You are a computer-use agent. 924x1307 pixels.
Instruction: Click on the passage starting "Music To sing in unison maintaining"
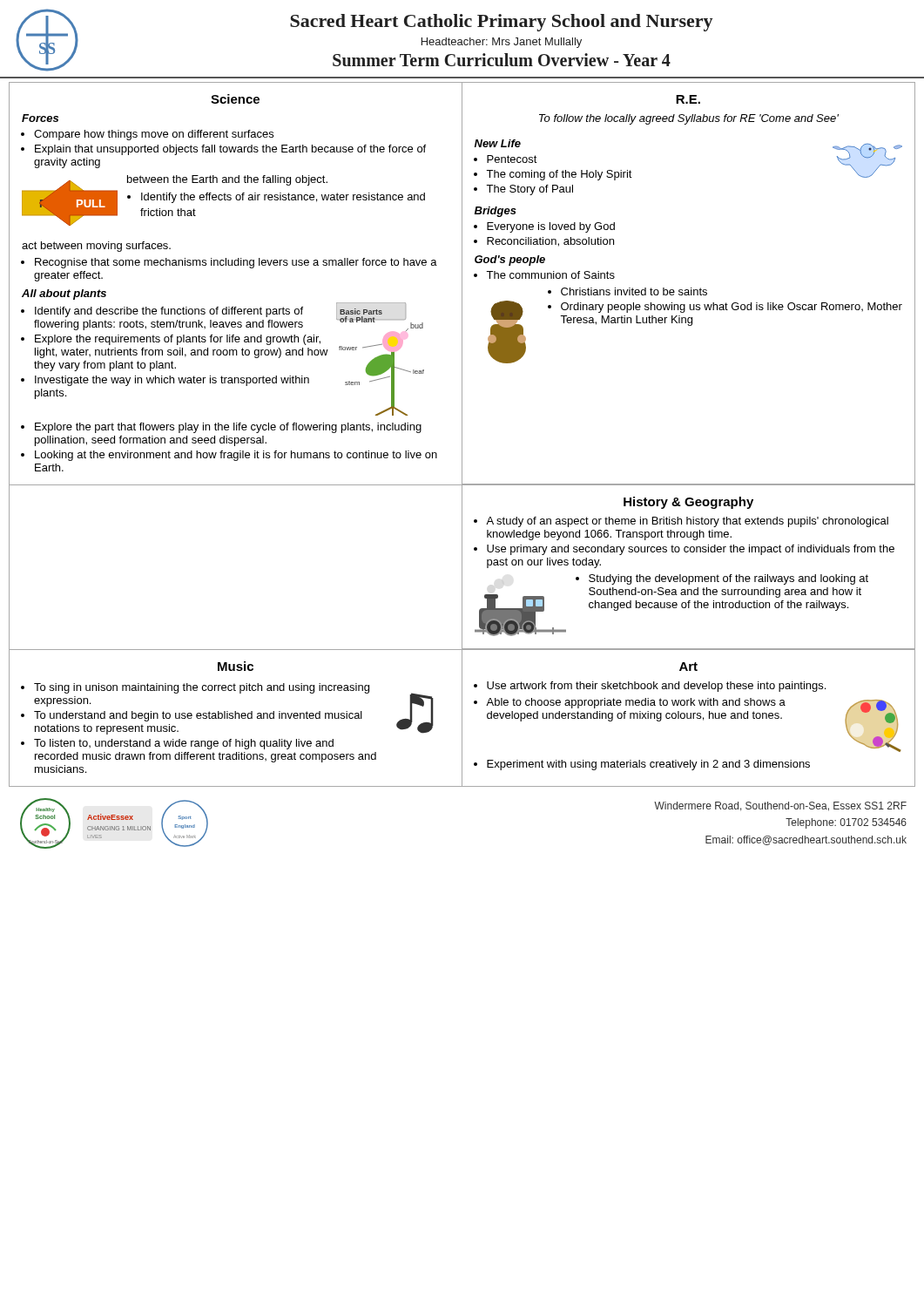pyautogui.click(x=235, y=718)
